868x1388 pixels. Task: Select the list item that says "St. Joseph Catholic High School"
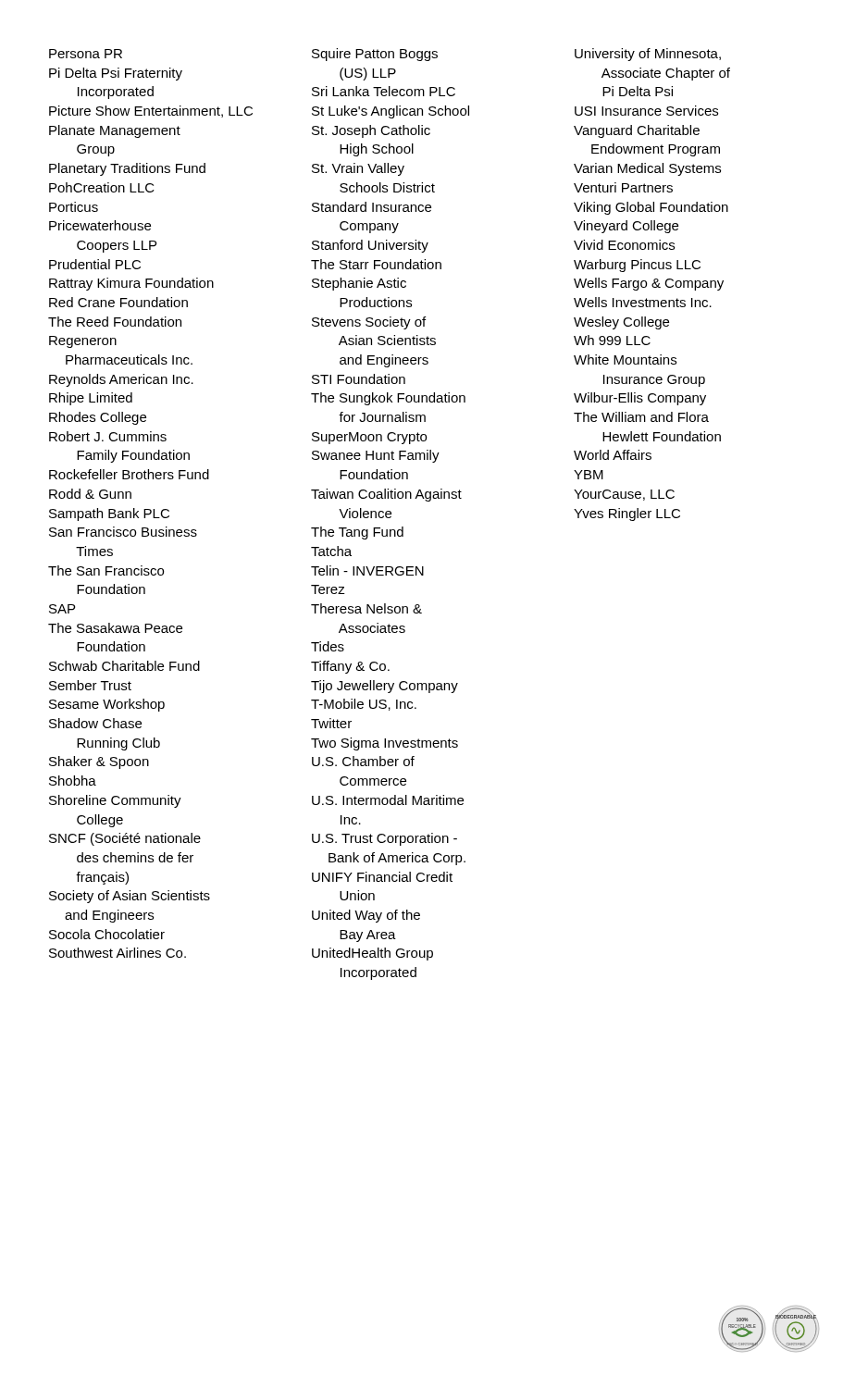371,139
